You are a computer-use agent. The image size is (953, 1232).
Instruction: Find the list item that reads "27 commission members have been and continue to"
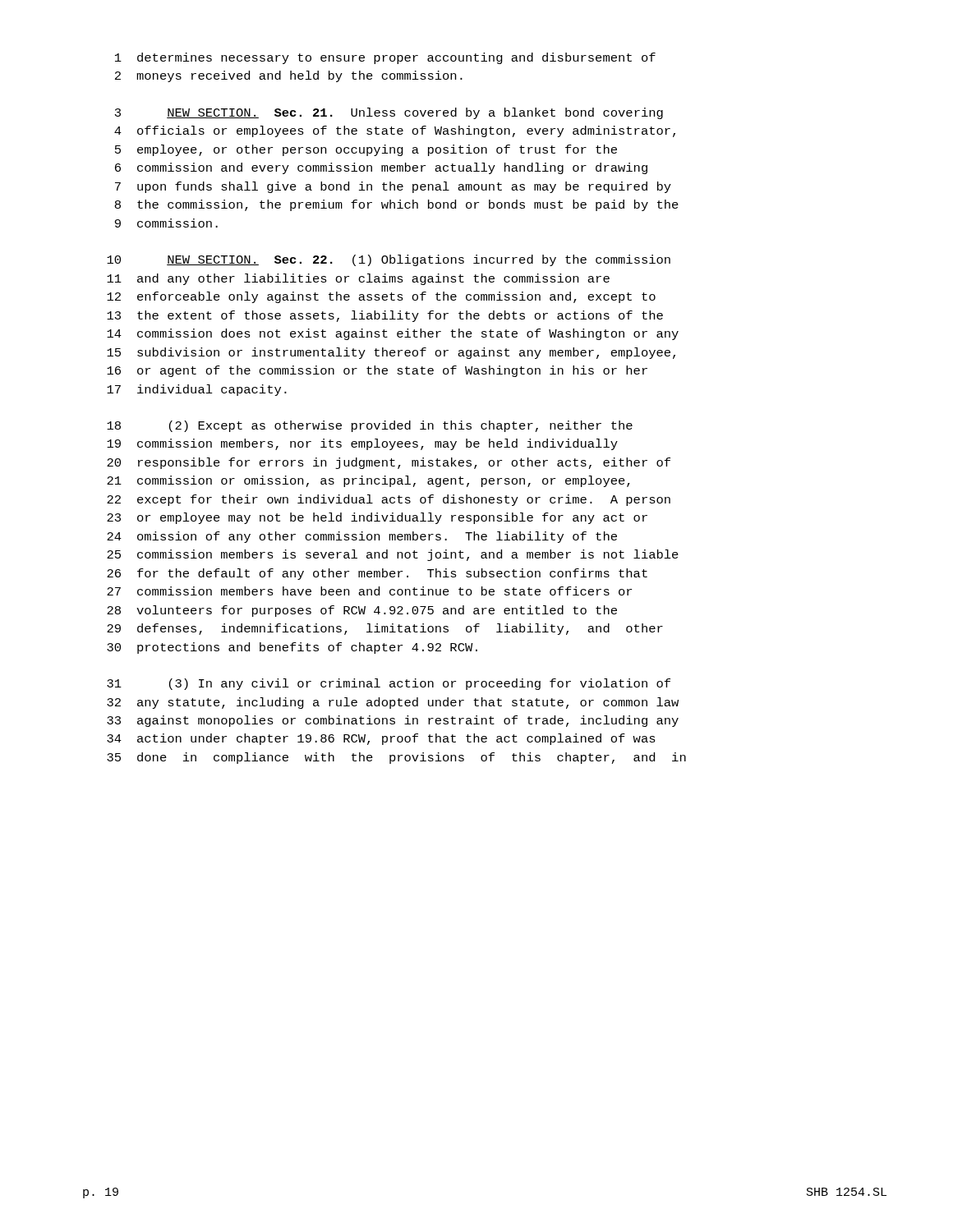tap(485, 593)
